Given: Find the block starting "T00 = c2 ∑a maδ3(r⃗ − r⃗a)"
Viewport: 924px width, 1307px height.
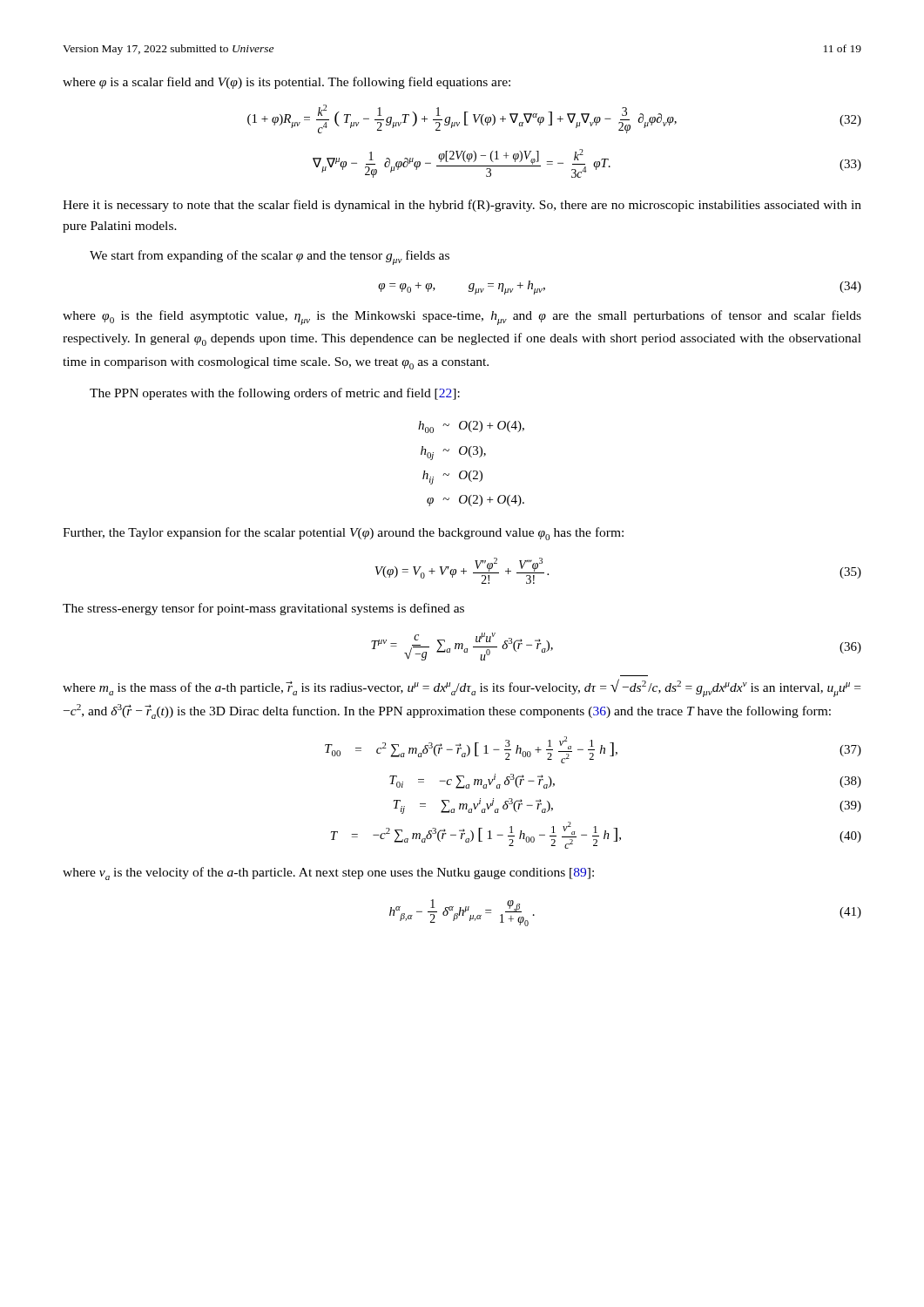Looking at the screenshot, I should click(x=462, y=793).
